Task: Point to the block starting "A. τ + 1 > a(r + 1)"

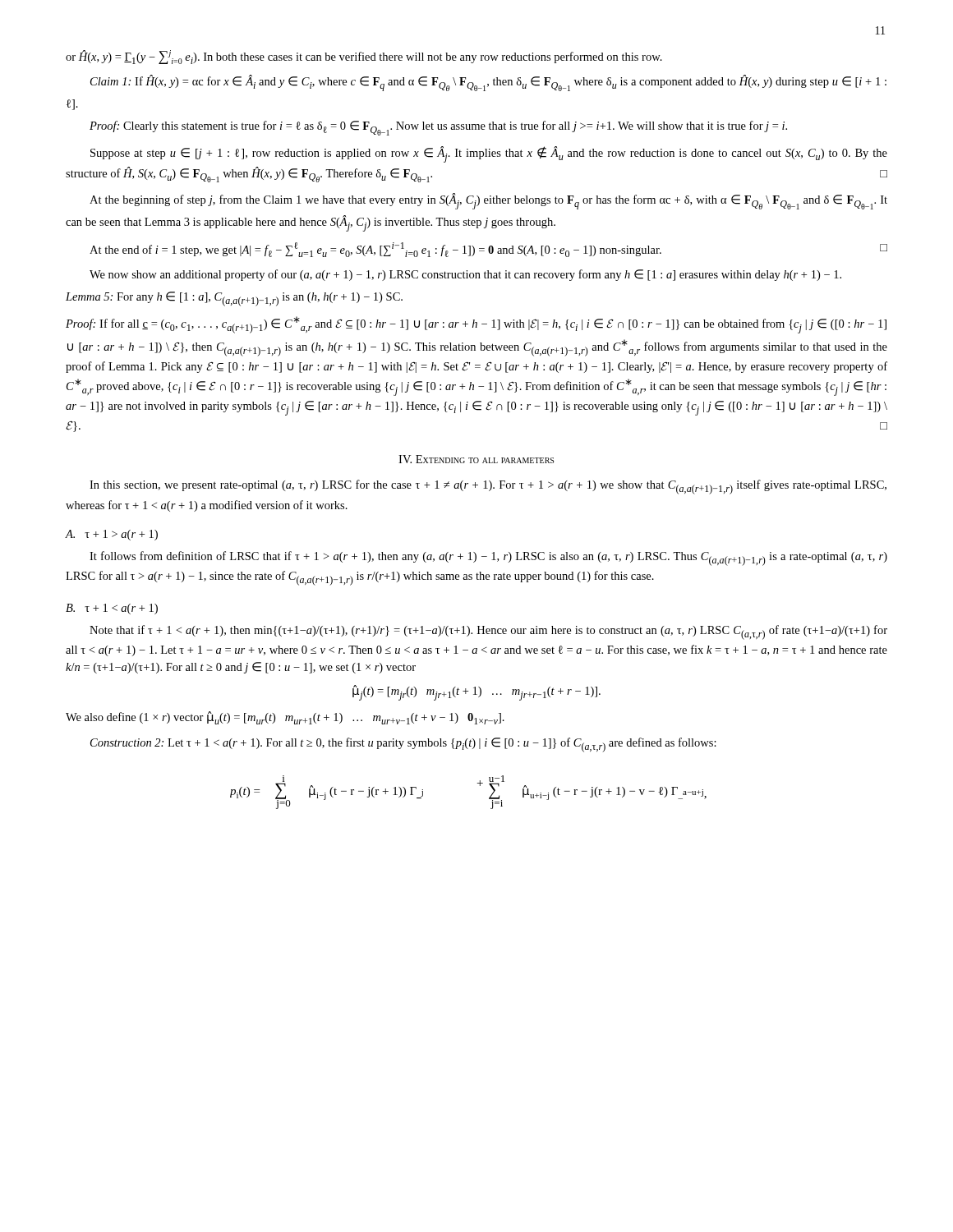Action: point(112,534)
